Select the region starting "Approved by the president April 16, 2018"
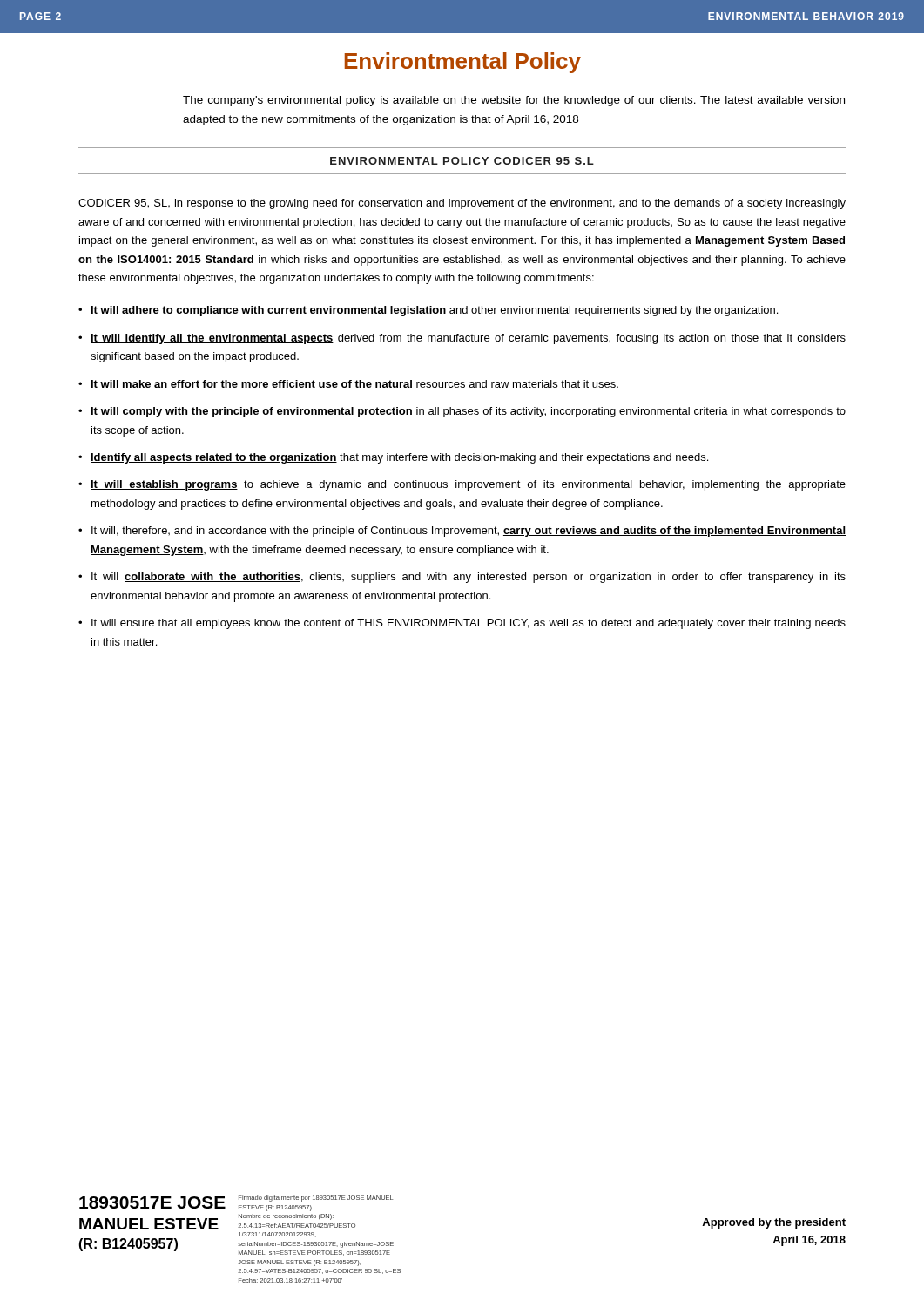The image size is (924, 1307). pyautogui.click(x=774, y=1231)
